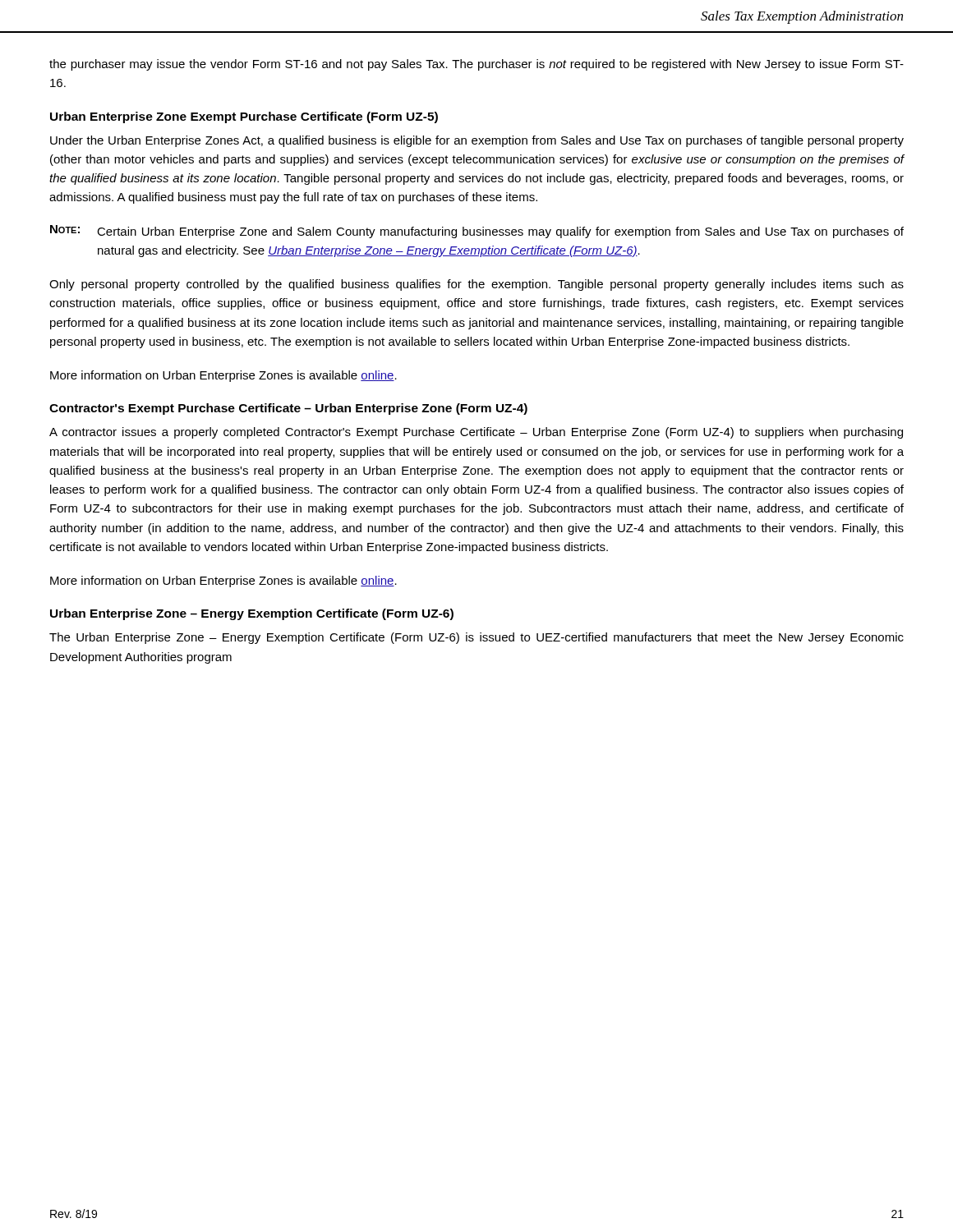
Task: Point to the block beginning "Under the Urban Enterprise Zones Act, a qualified"
Action: click(476, 168)
